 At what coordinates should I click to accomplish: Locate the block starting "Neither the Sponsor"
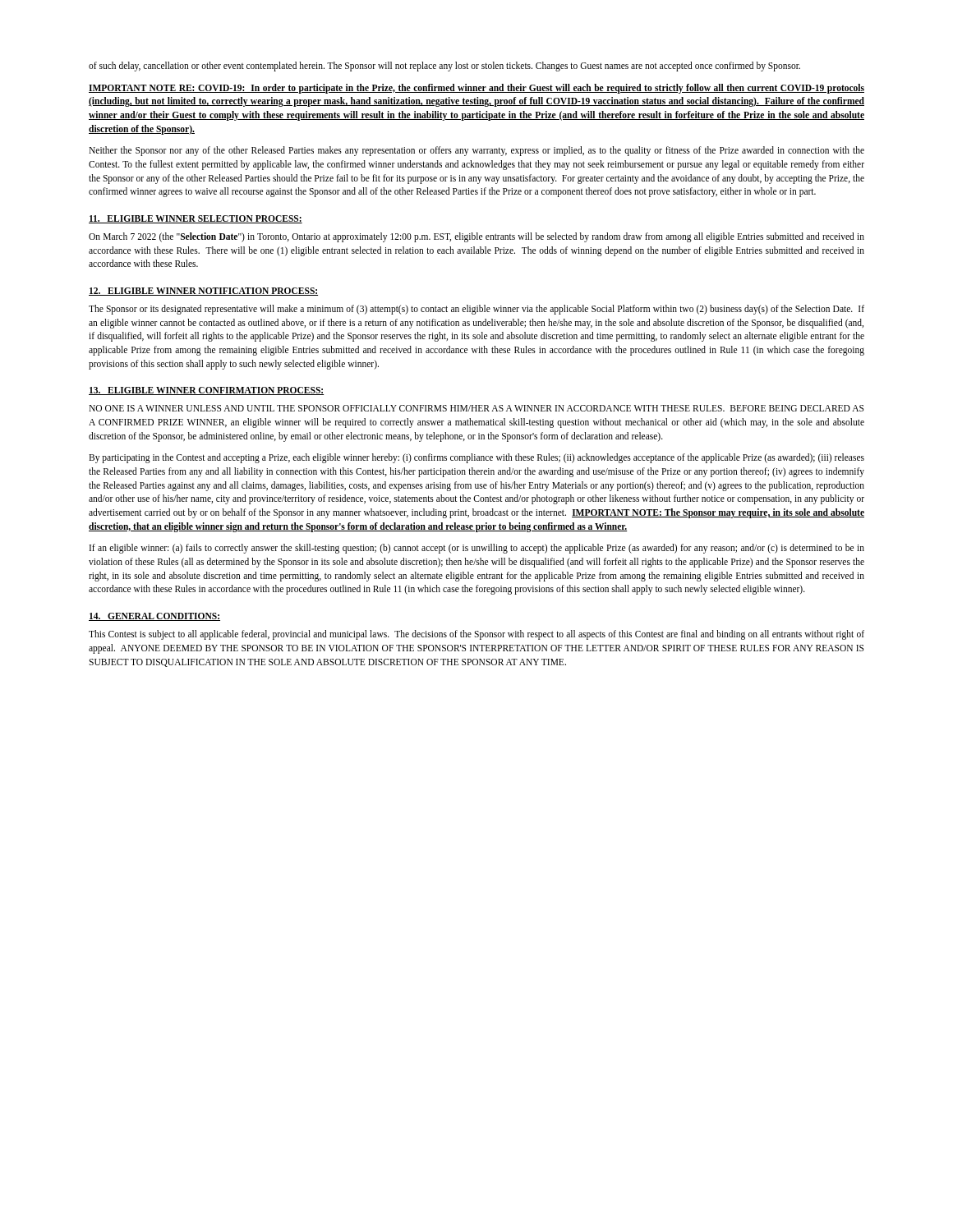coord(476,171)
